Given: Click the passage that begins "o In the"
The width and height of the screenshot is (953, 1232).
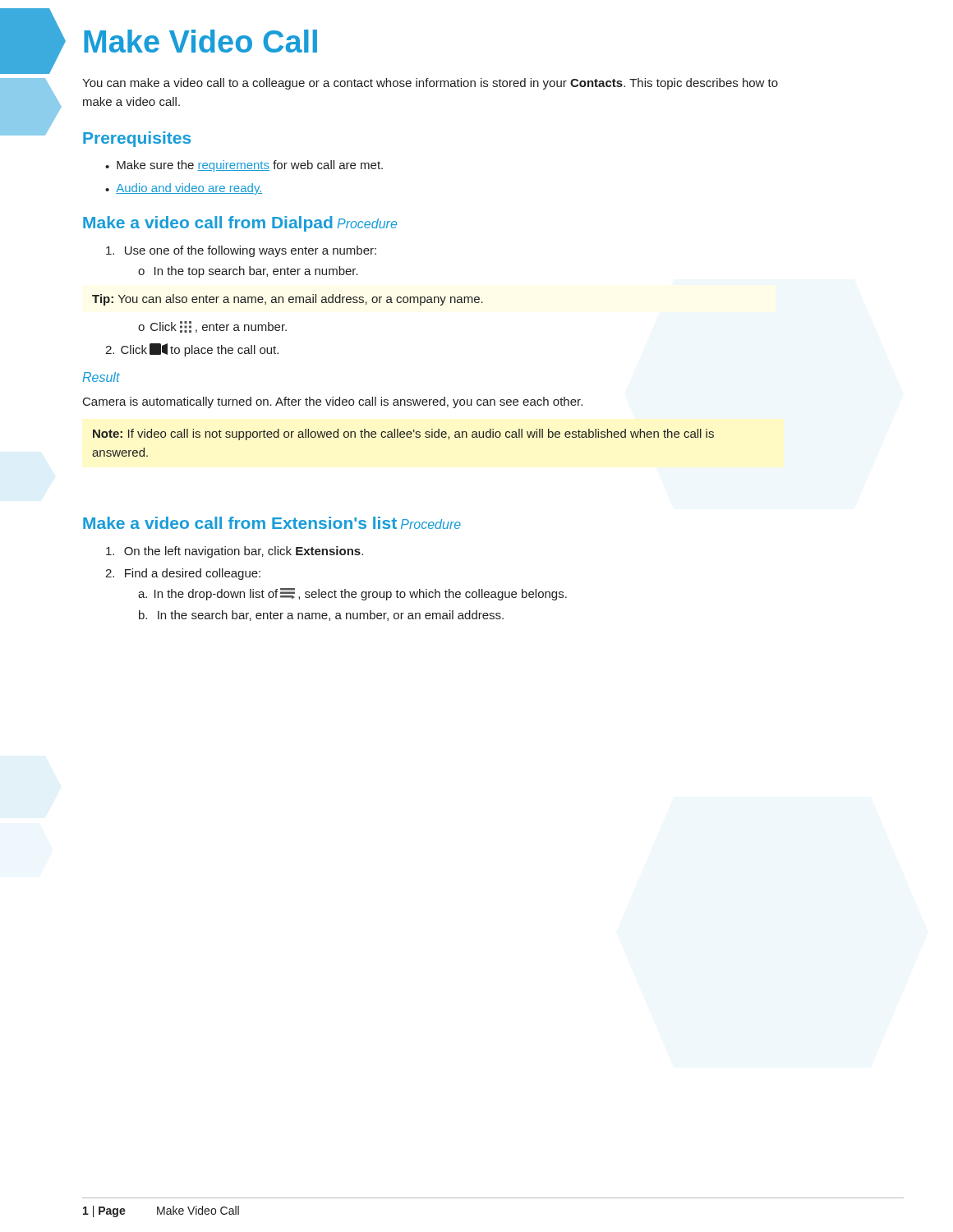Looking at the screenshot, I should pyautogui.click(x=248, y=270).
